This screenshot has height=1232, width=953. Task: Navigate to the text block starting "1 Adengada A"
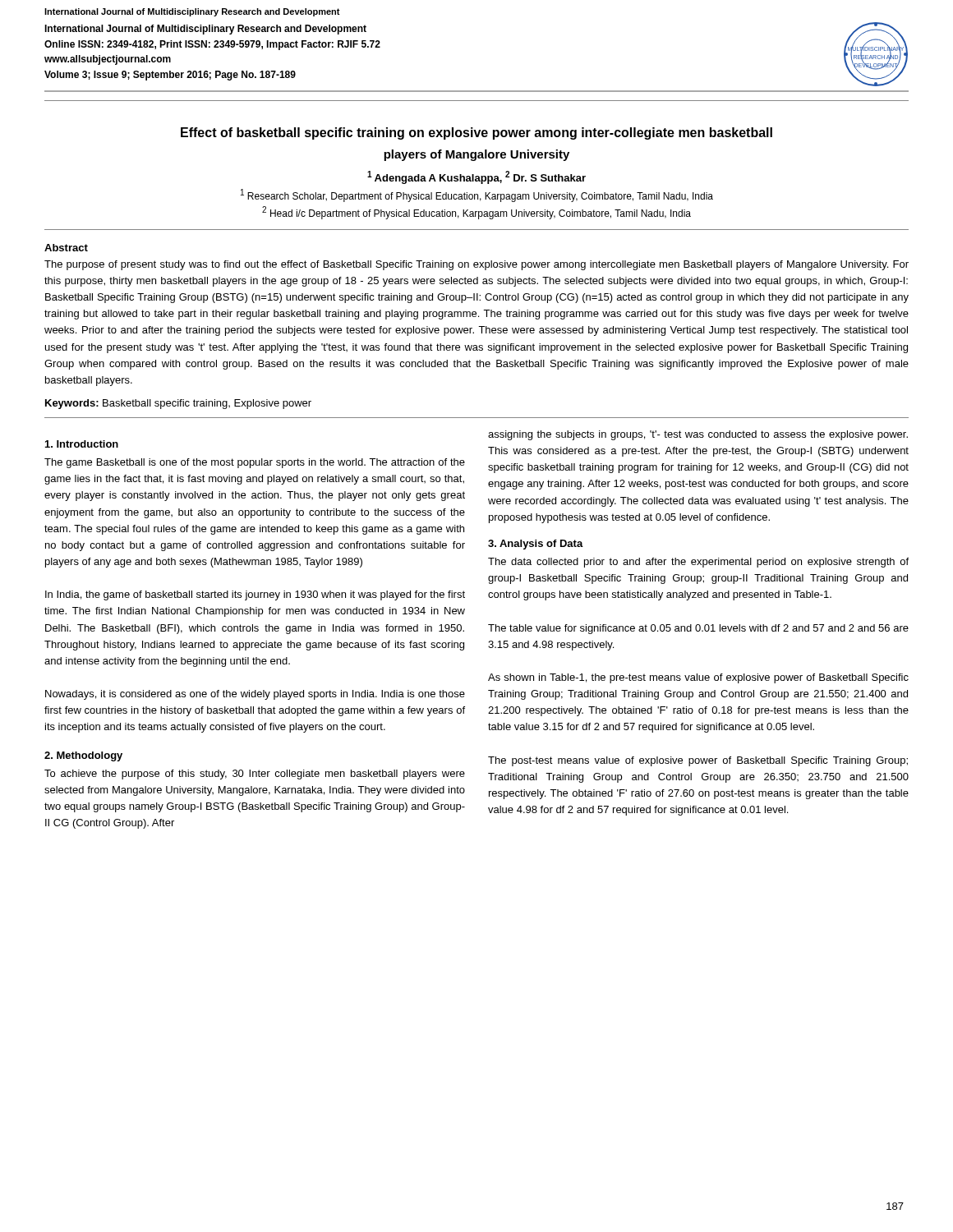pos(476,177)
